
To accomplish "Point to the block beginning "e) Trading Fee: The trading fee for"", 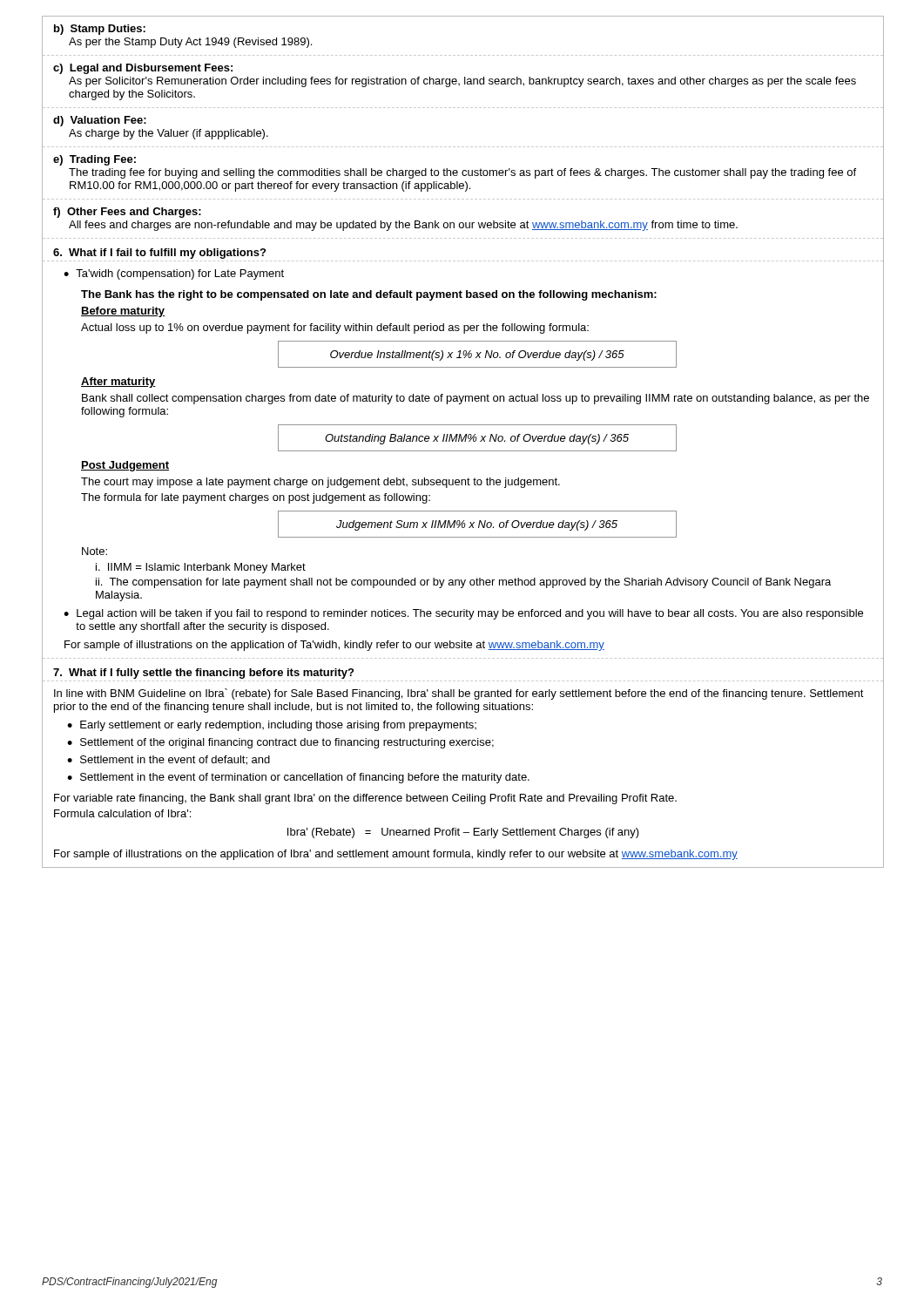I will point(463,172).
